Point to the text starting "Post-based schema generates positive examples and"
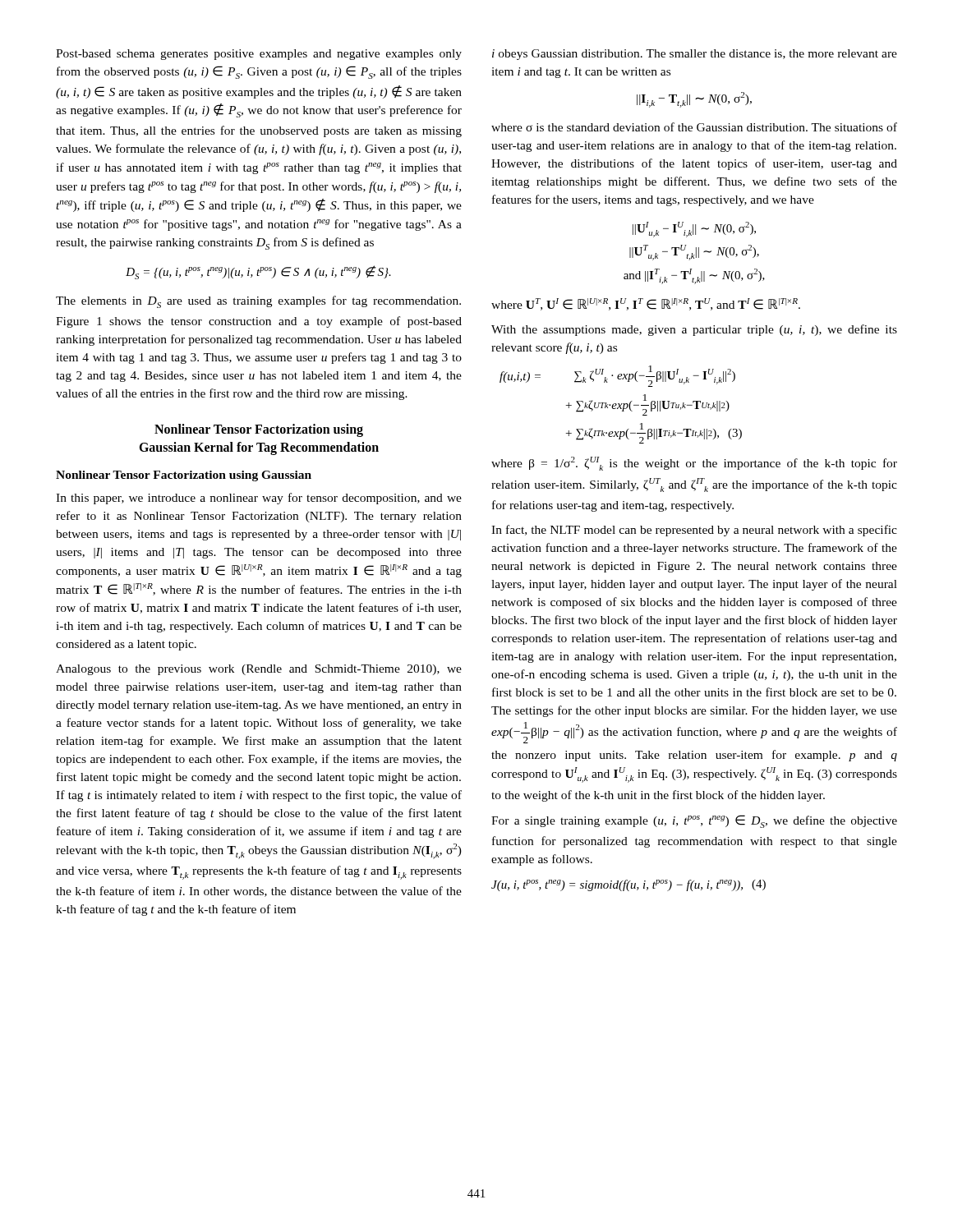The image size is (953, 1232). [259, 149]
